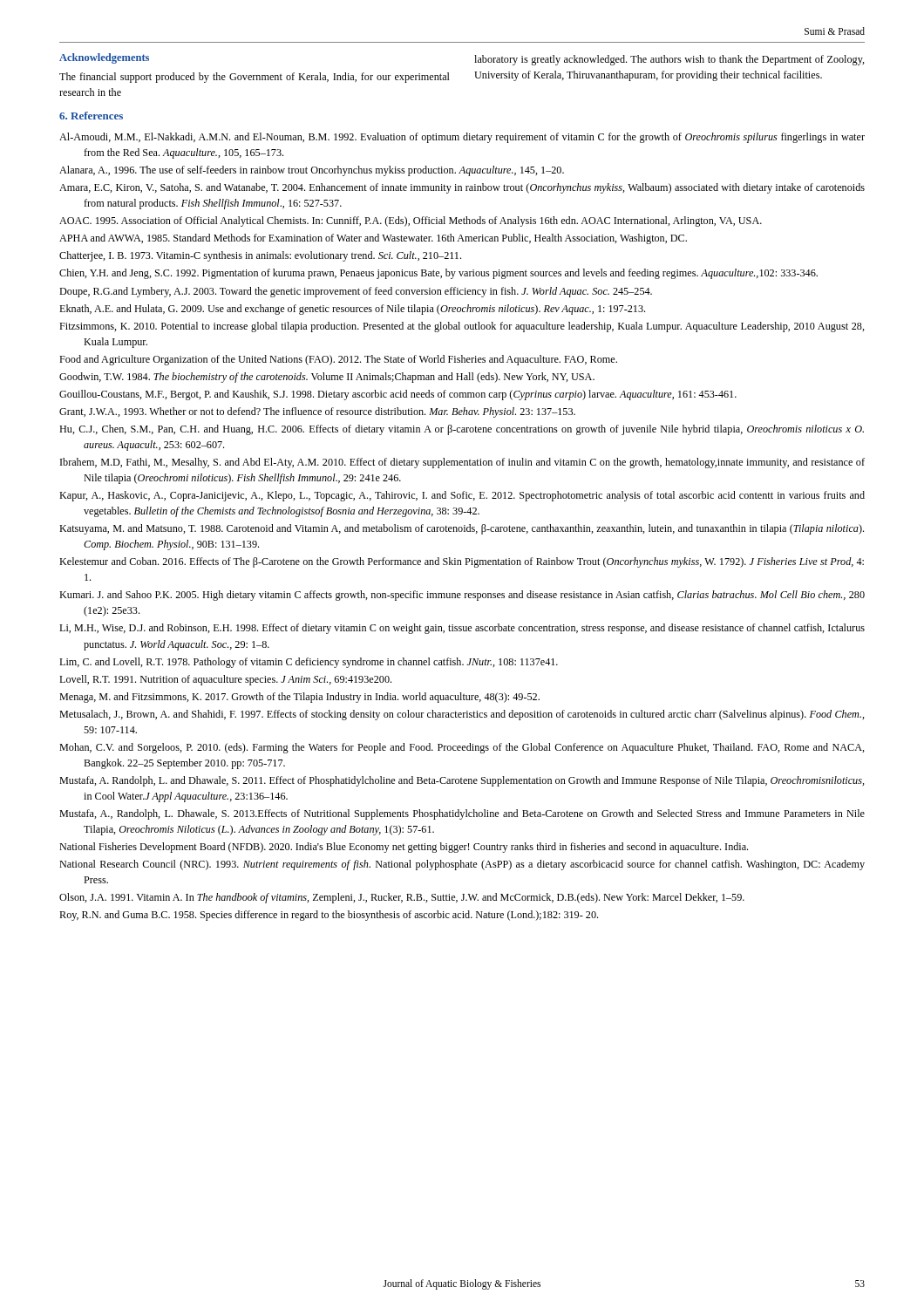Point to the block beginning "Roy, R.N. and"

[x=329, y=915]
